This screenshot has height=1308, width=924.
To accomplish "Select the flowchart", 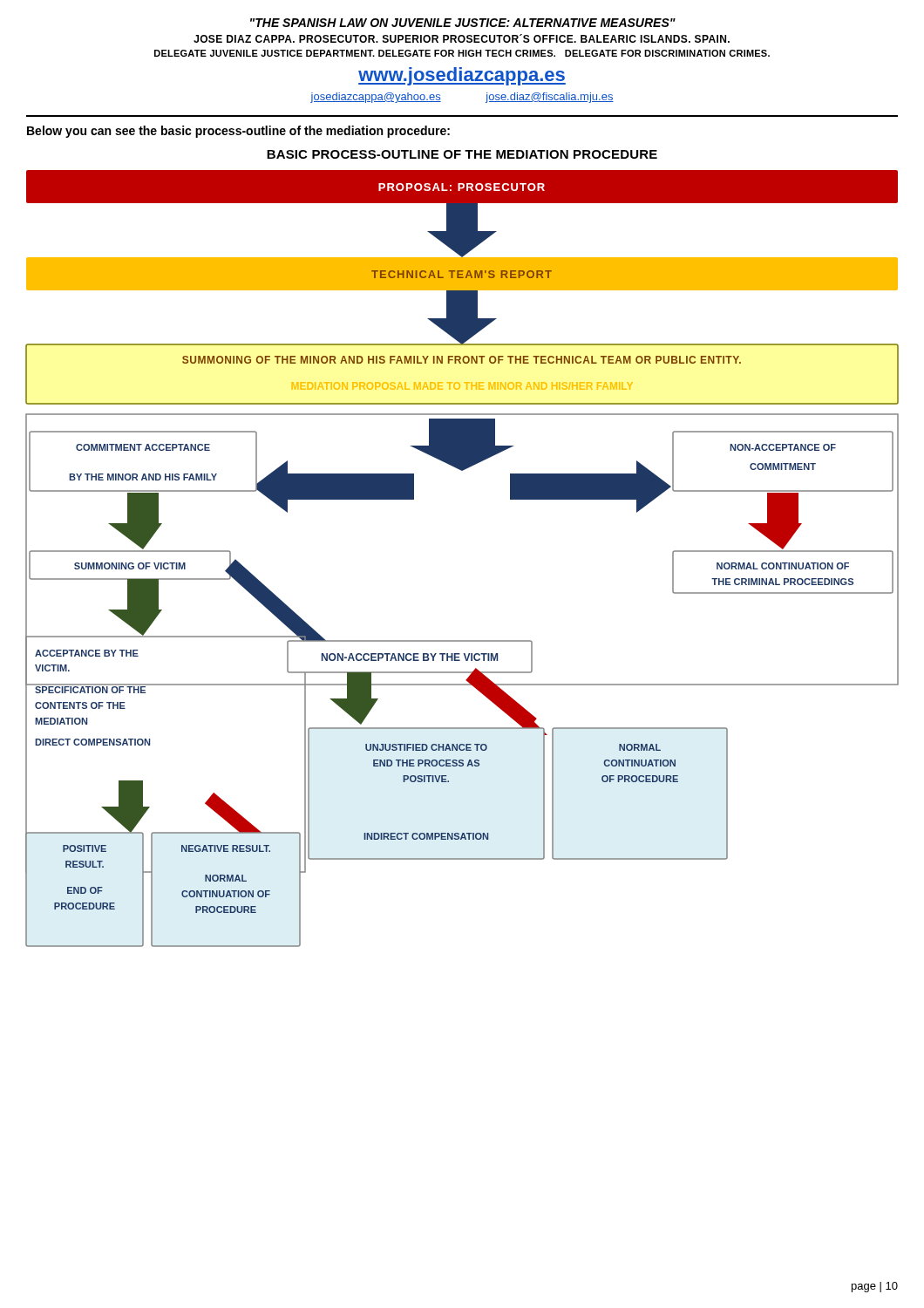I will (462, 645).
